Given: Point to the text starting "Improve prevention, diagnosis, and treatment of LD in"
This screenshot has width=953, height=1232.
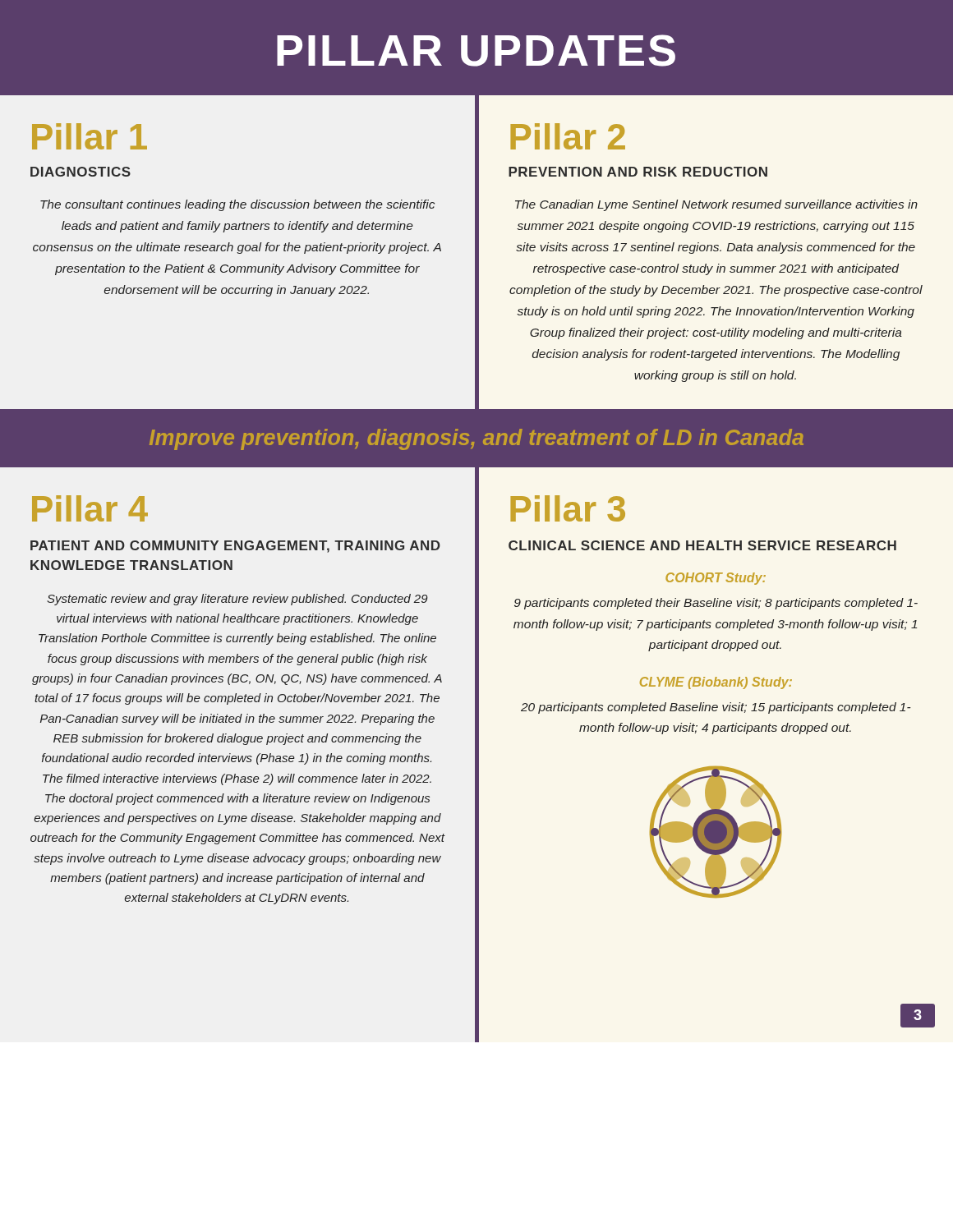Looking at the screenshot, I should point(476,438).
